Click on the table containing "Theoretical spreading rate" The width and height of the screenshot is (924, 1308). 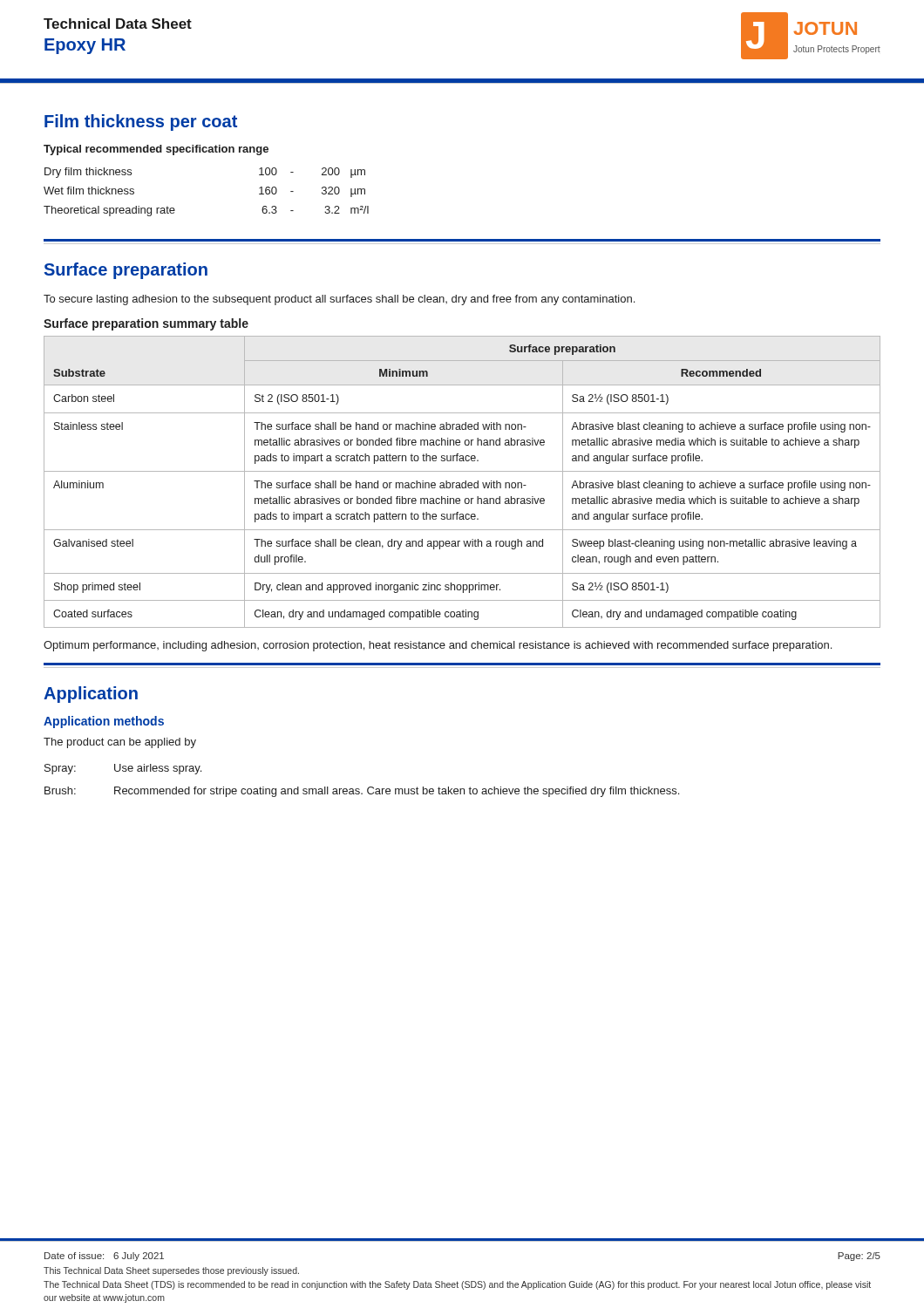point(462,191)
